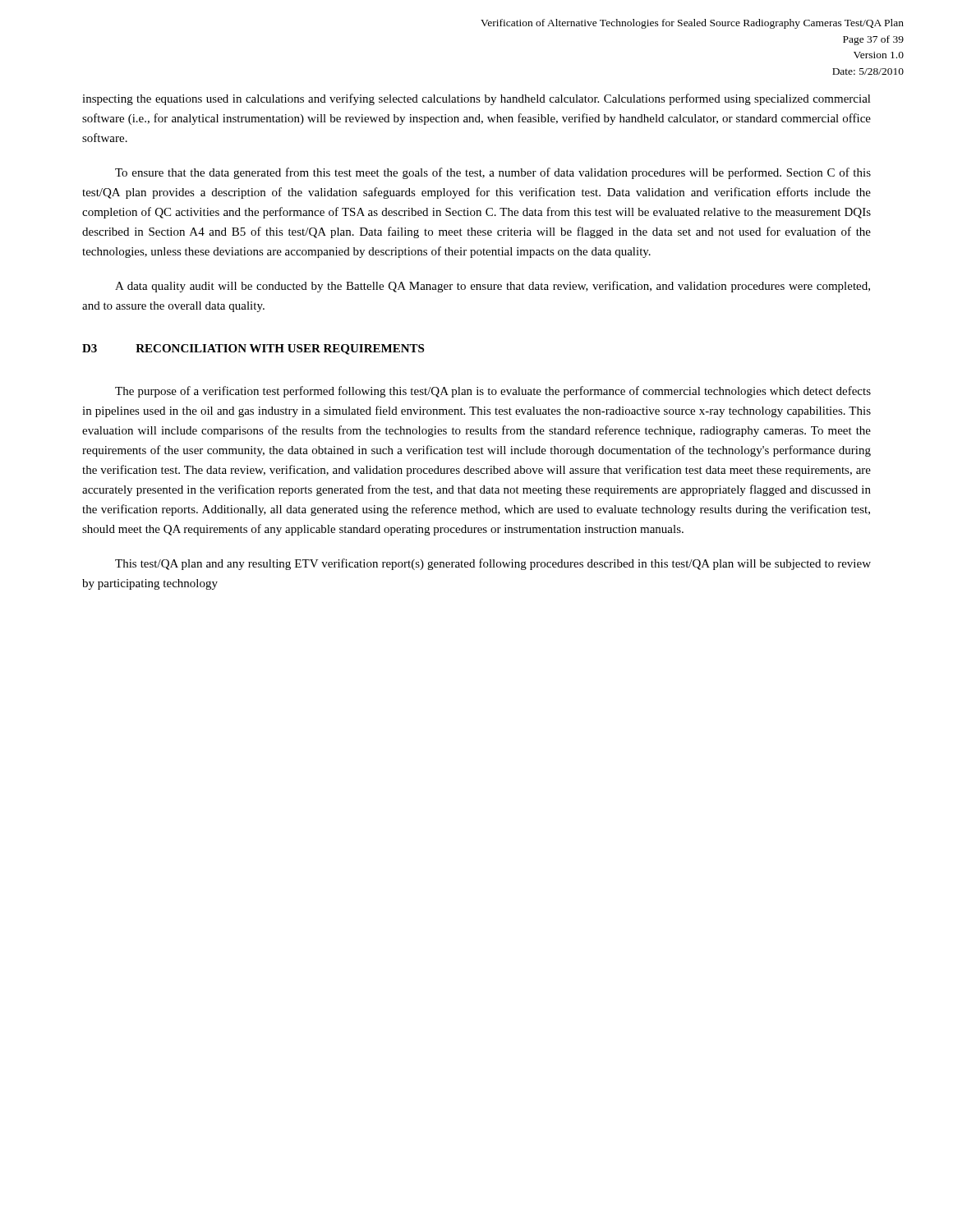Navigate to the element starting "D3 RECONCILIATION WITH USER REQUIREMENTS"
The image size is (953, 1232).
click(x=253, y=348)
